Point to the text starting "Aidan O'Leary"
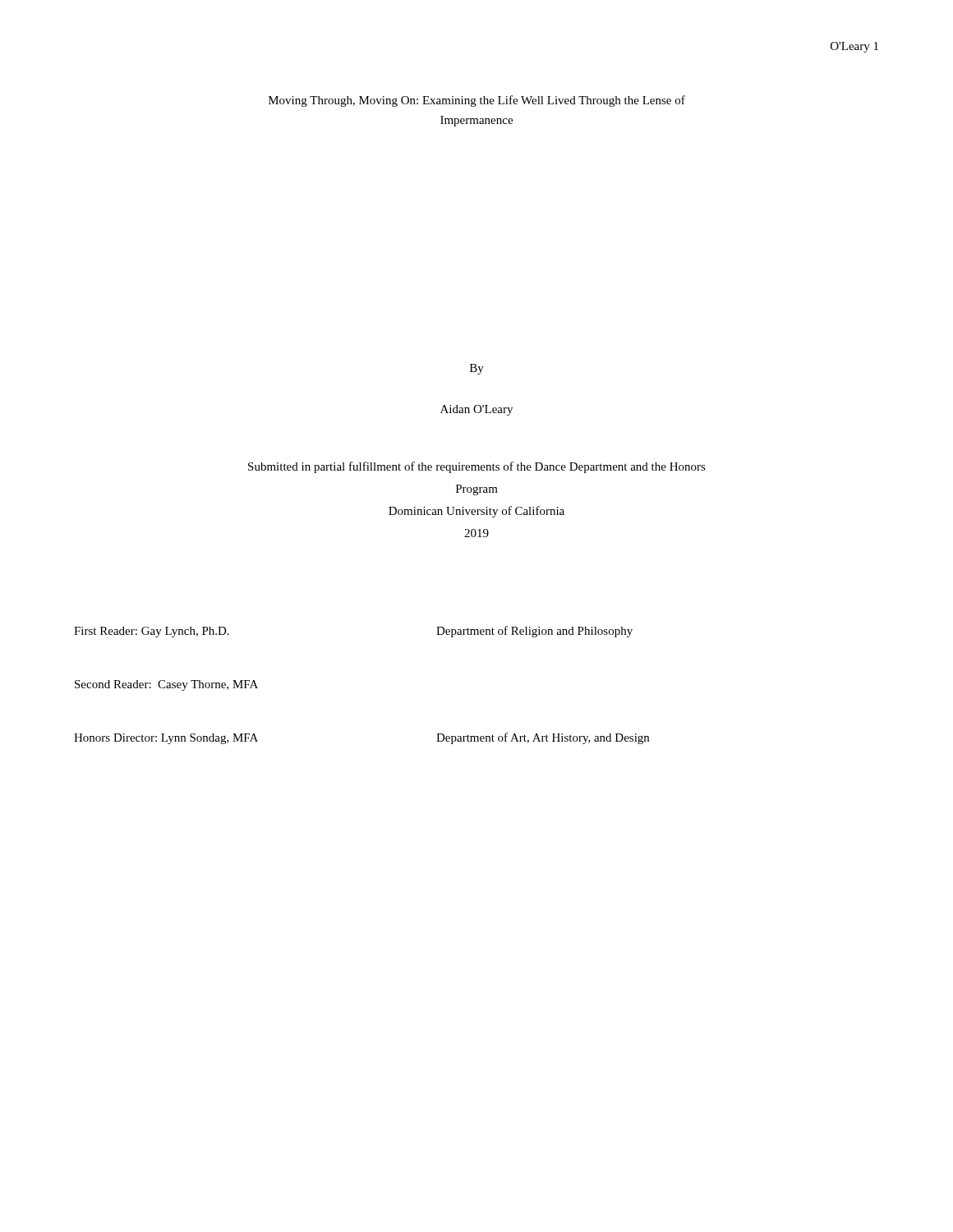The width and height of the screenshot is (953, 1232). pyautogui.click(x=476, y=409)
